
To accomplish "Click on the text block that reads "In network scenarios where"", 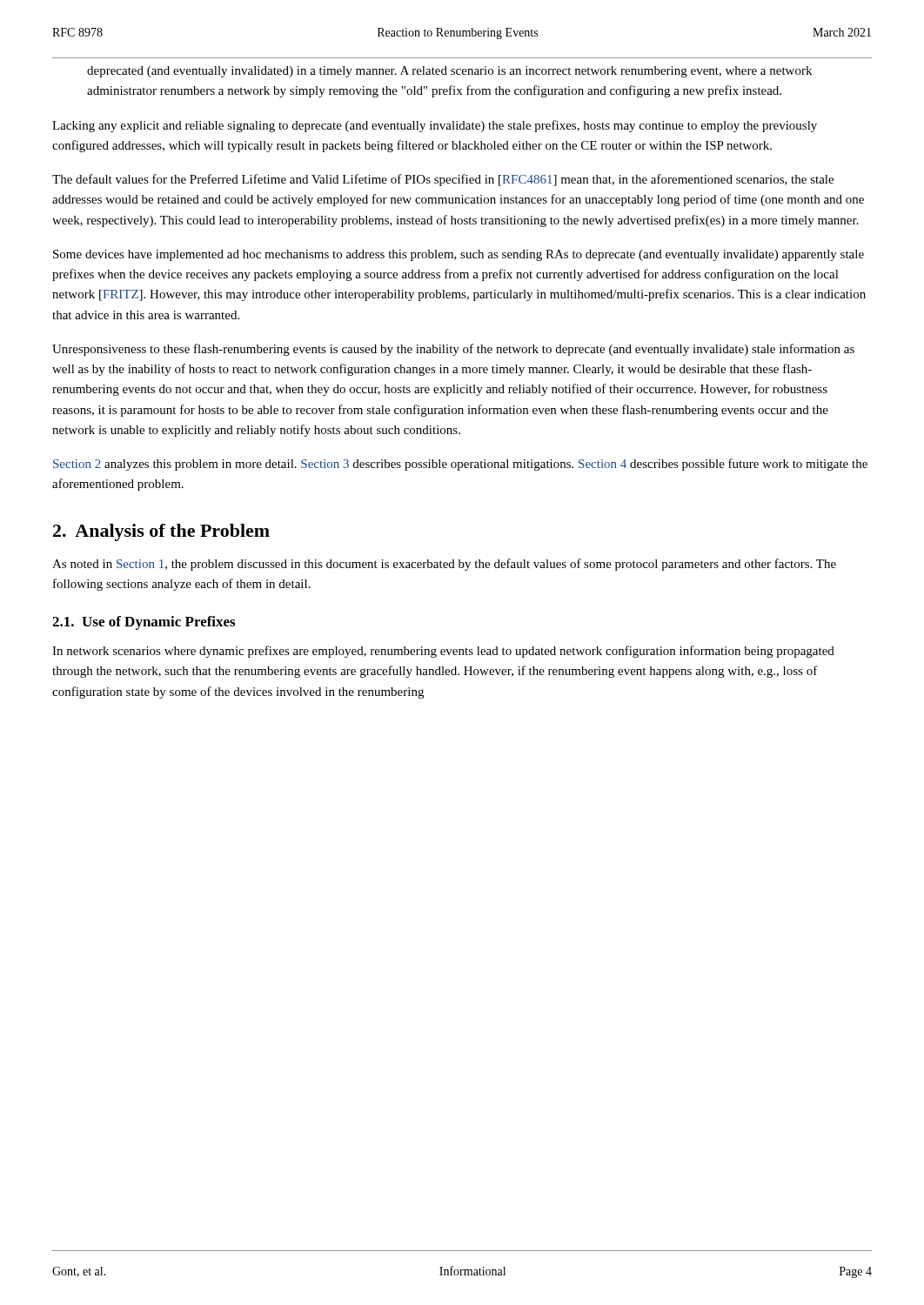I will 443,671.
